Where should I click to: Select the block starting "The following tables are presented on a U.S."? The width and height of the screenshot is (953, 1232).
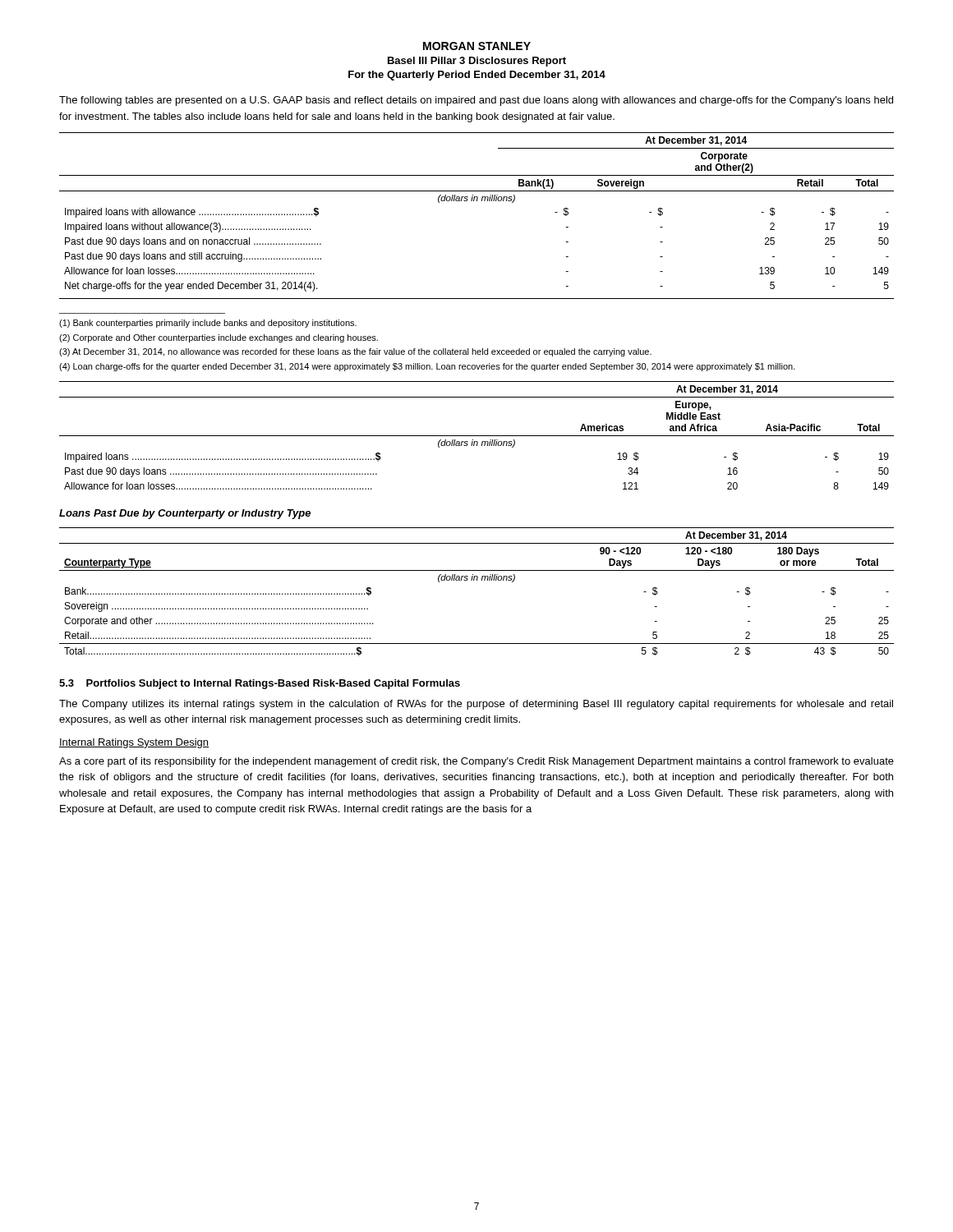point(476,108)
